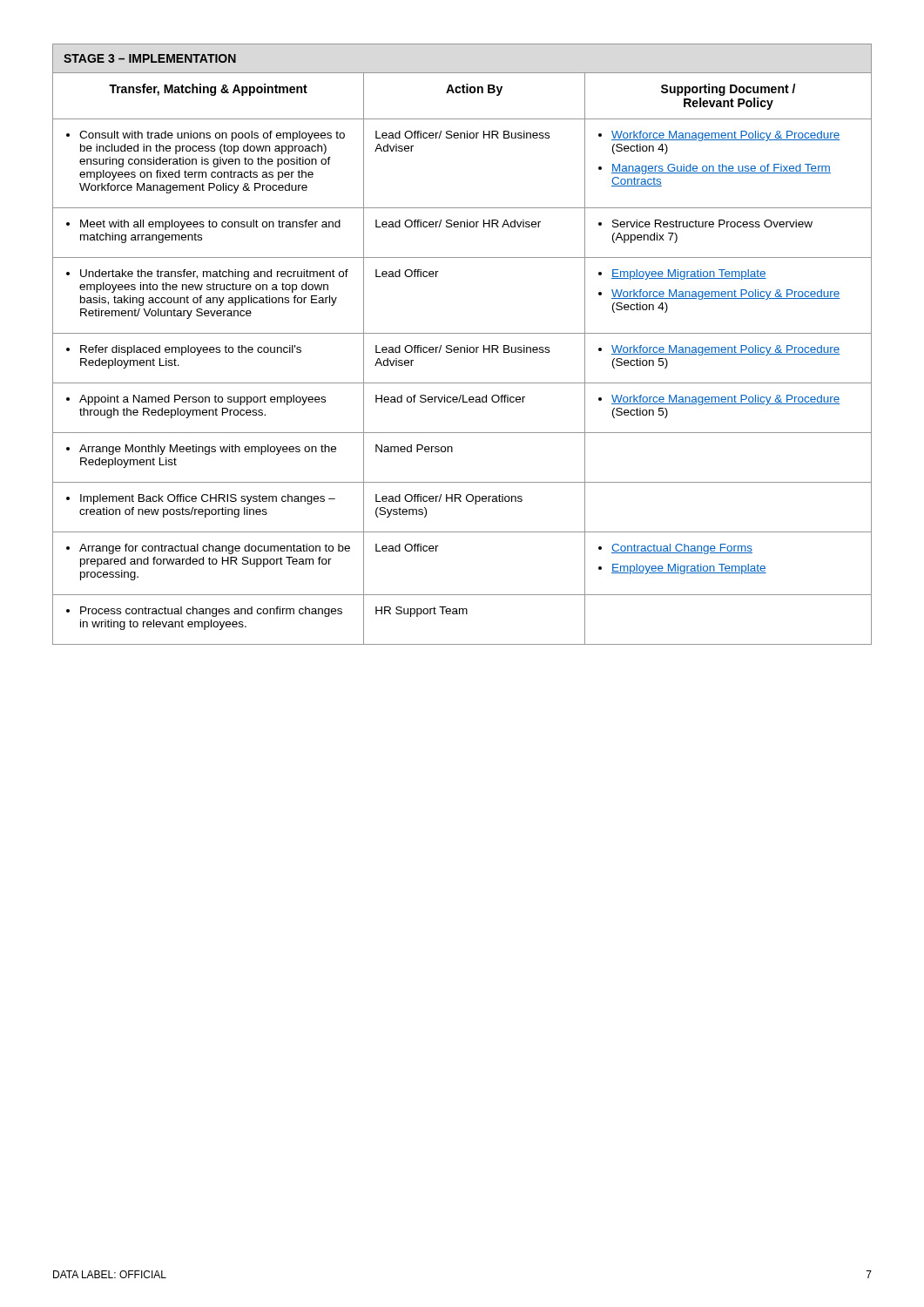Point to "STAGE 3 – IMPLEMENTATION"
The height and width of the screenshot is (1307, 924).
coord(150,58)
